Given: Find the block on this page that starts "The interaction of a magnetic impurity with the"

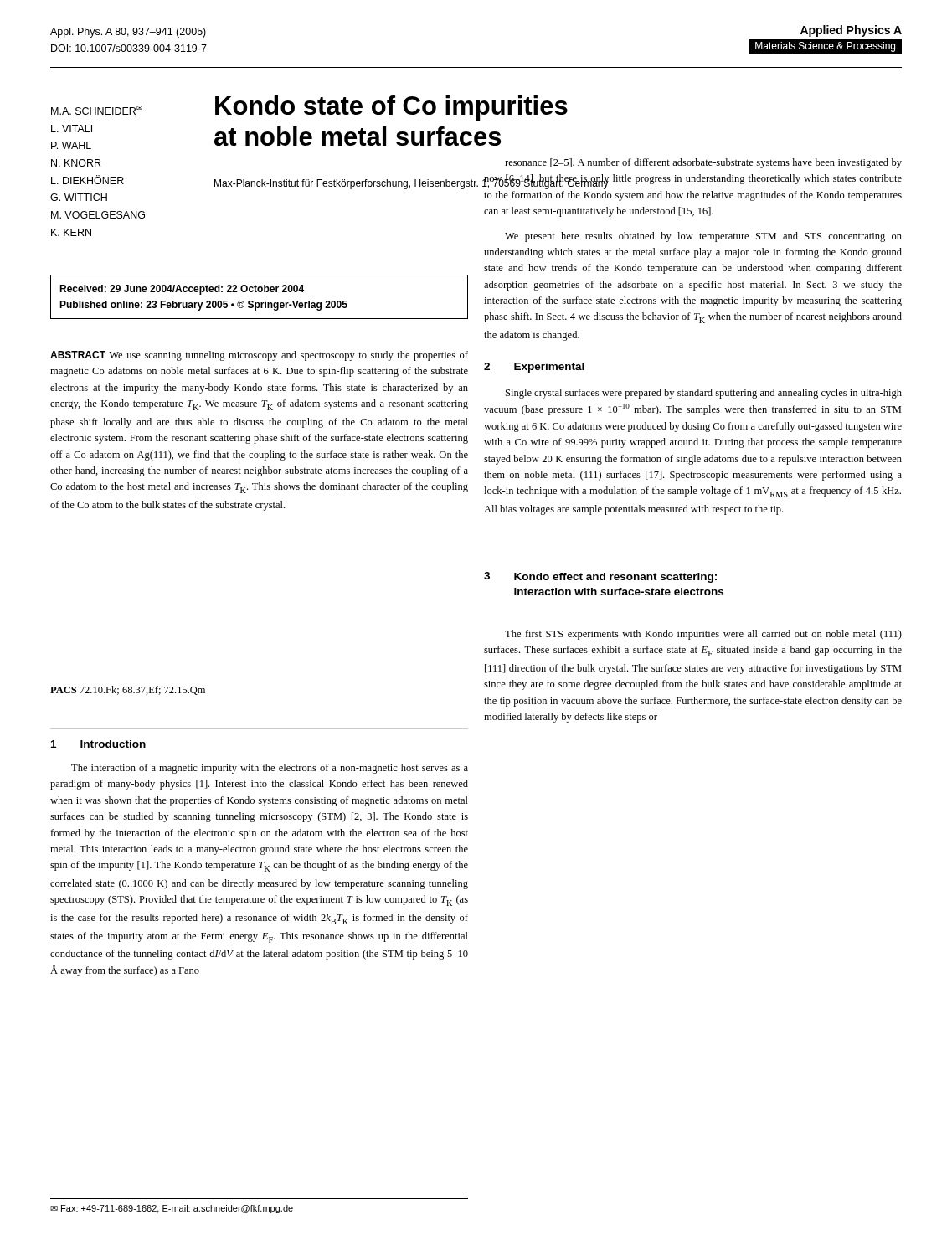Looking at the screenshot, I should pyautogui.click(x=259, y=870).
